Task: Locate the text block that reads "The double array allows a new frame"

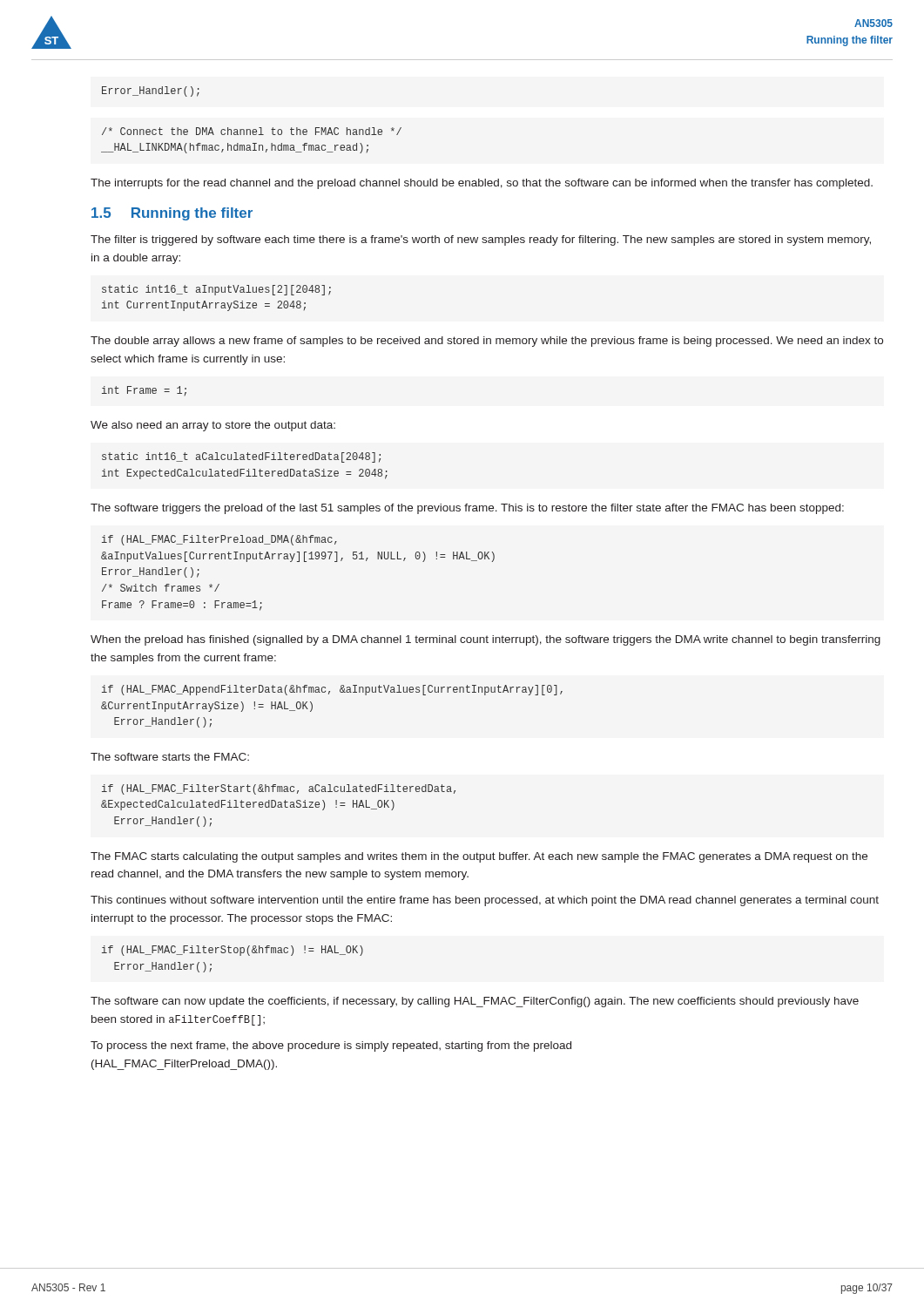Action: coord(487,350)
